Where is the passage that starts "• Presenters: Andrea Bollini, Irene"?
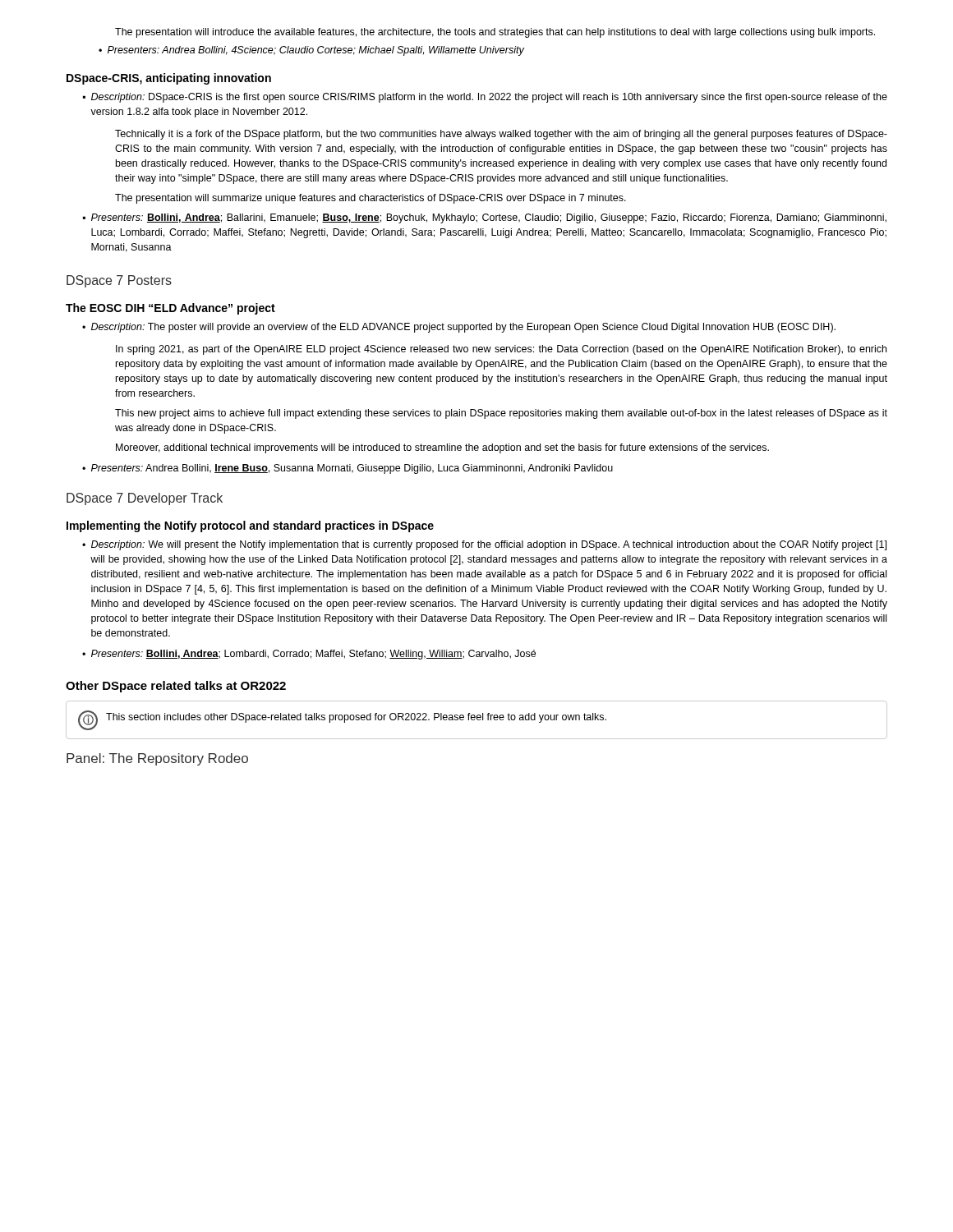 pos(348,468)
